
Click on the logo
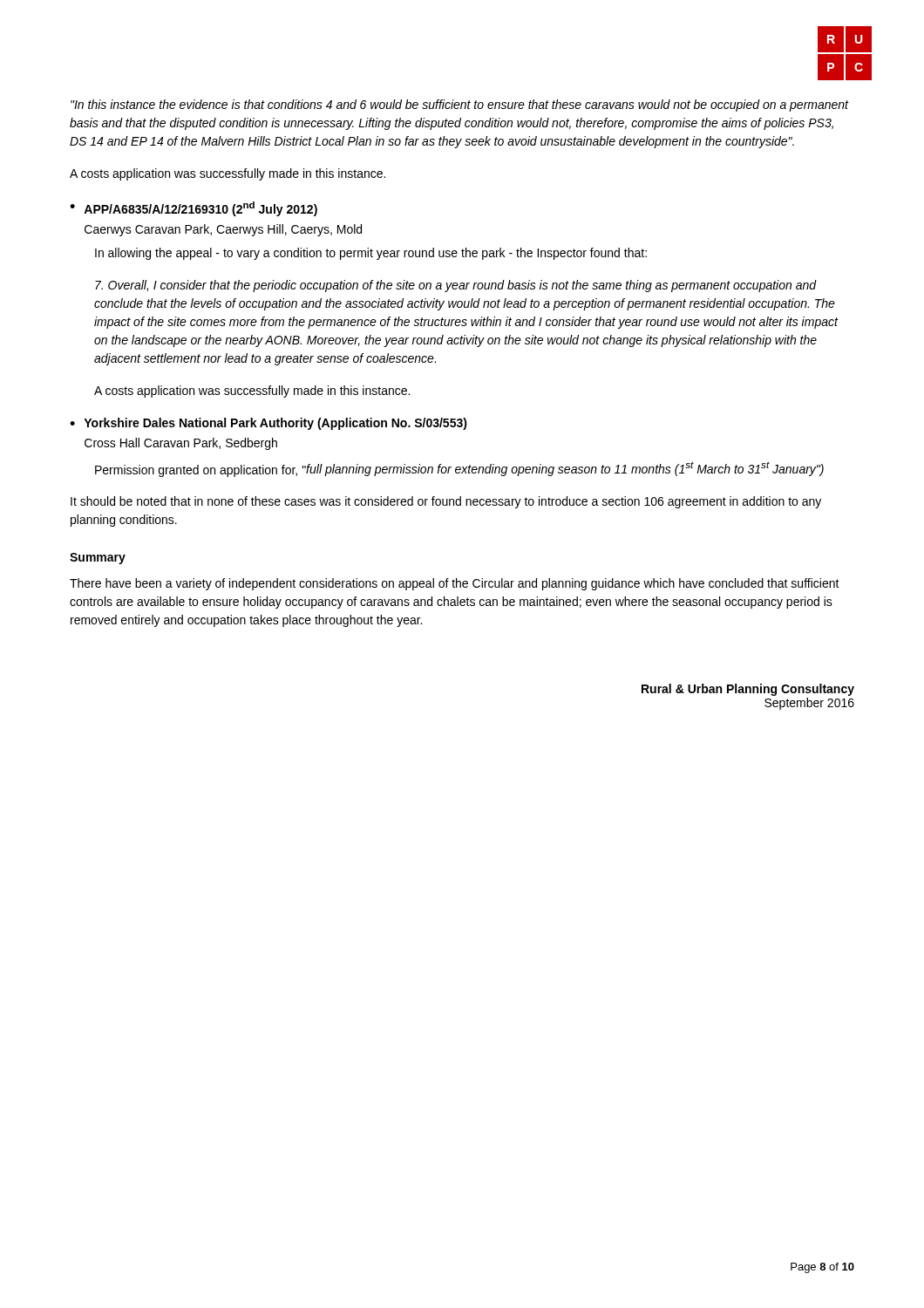tap(845, 53)
